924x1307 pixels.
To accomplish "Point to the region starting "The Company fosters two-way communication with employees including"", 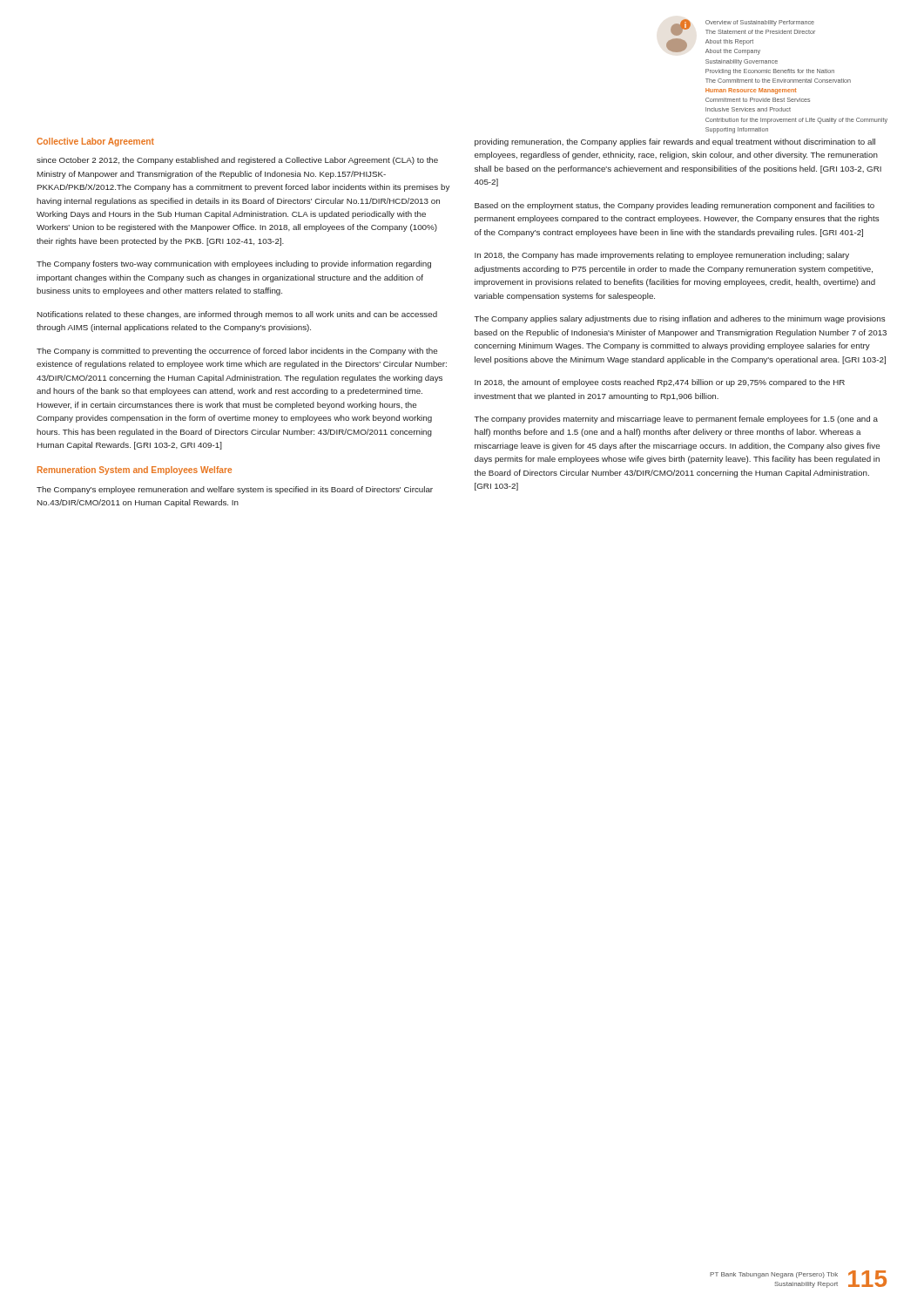I will pyautogui.click(x=234, y=277).
